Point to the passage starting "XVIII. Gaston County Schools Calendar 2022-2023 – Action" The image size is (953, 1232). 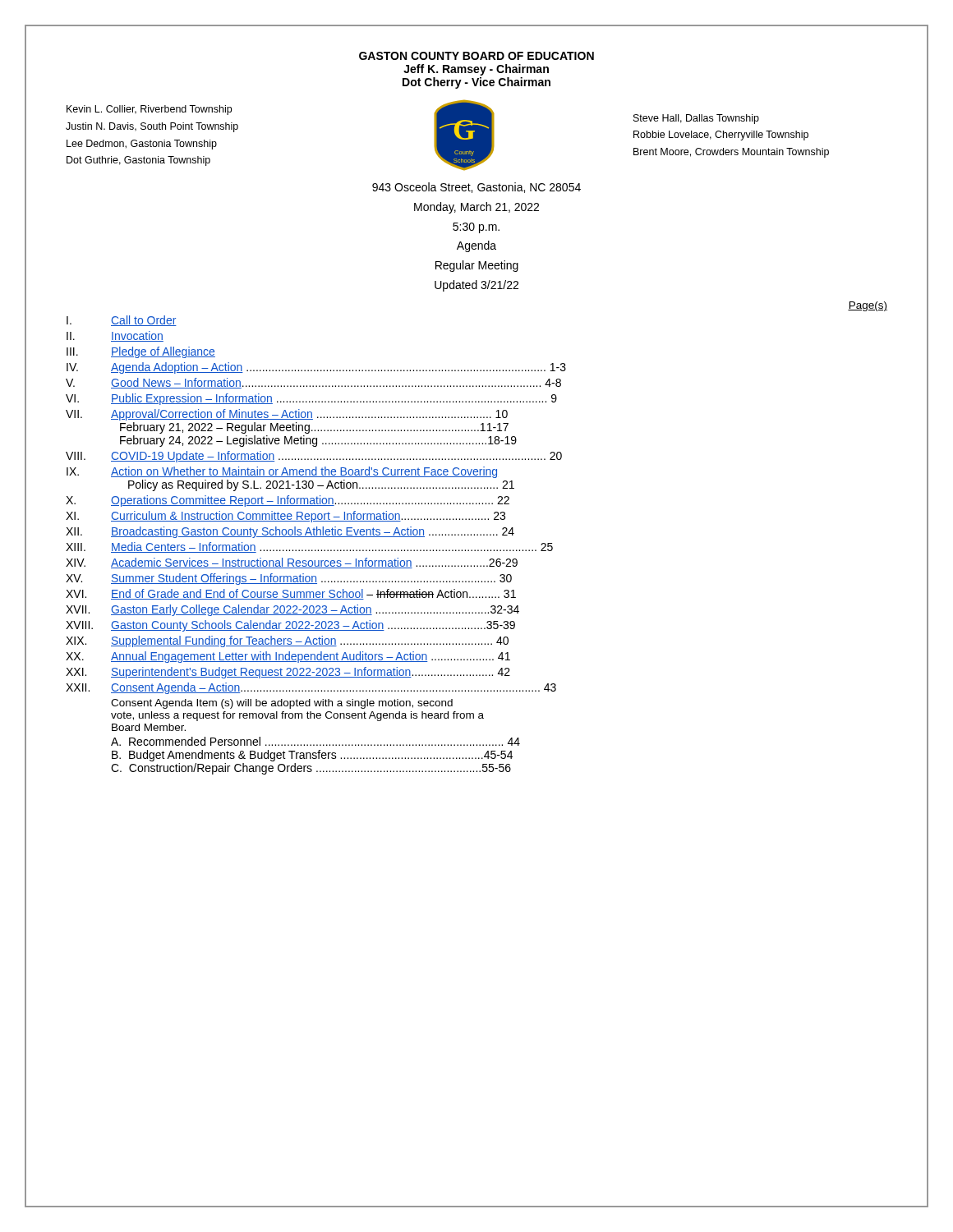click(x=476, y=625)
